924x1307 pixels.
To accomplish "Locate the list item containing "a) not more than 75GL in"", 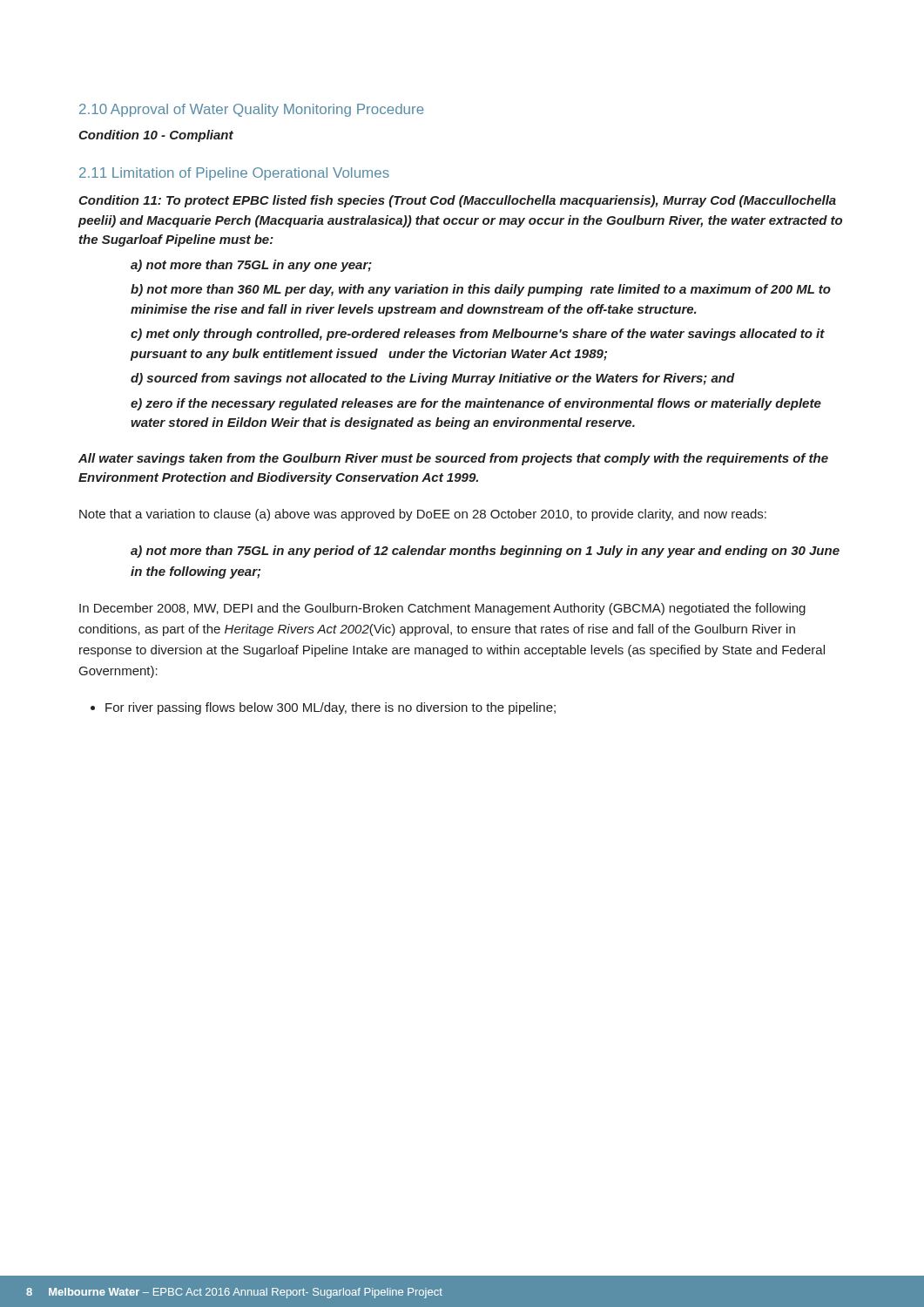I will 251,266.
